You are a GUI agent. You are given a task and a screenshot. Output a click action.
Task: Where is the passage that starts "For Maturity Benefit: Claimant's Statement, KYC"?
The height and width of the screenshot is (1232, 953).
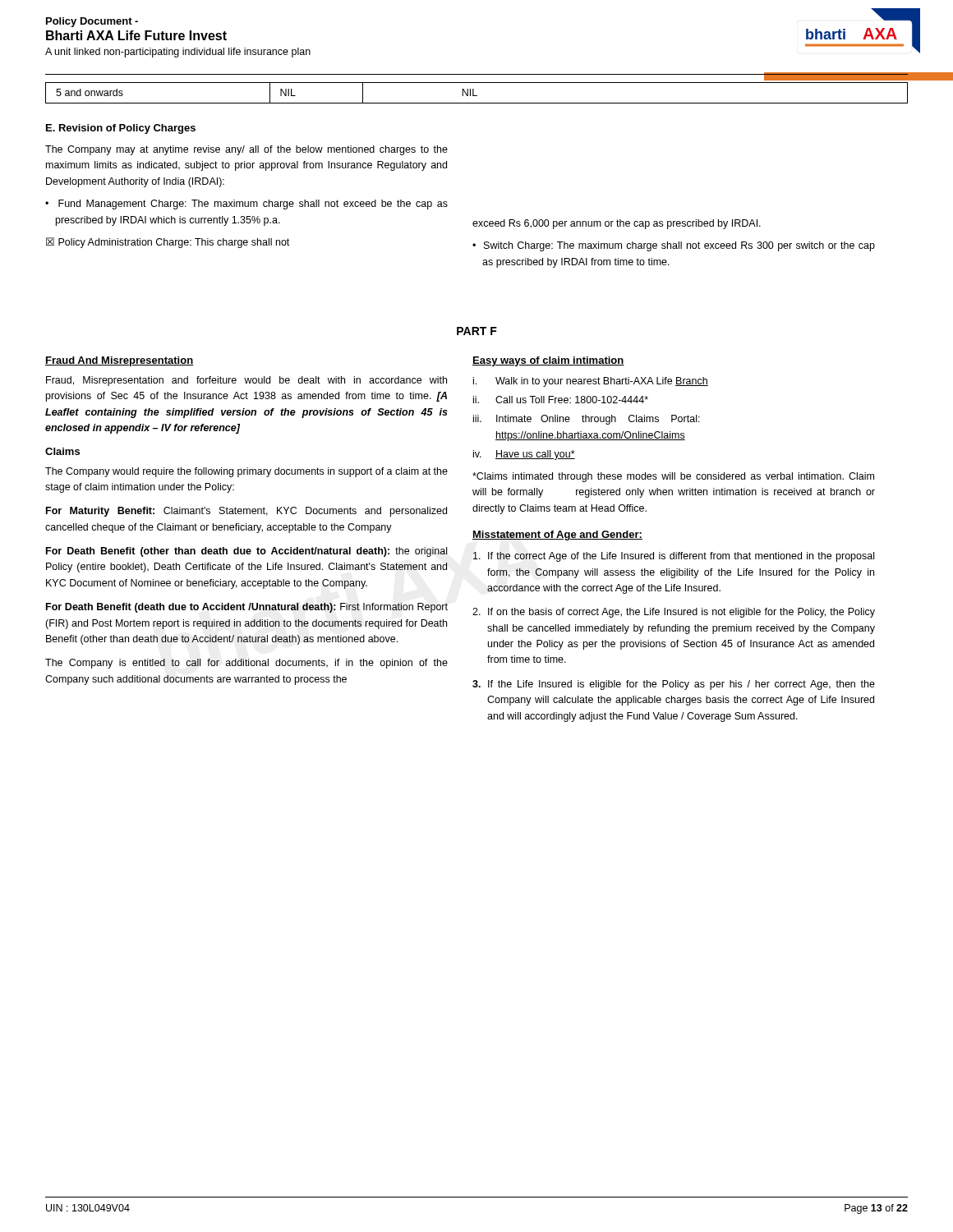point(246,519)
